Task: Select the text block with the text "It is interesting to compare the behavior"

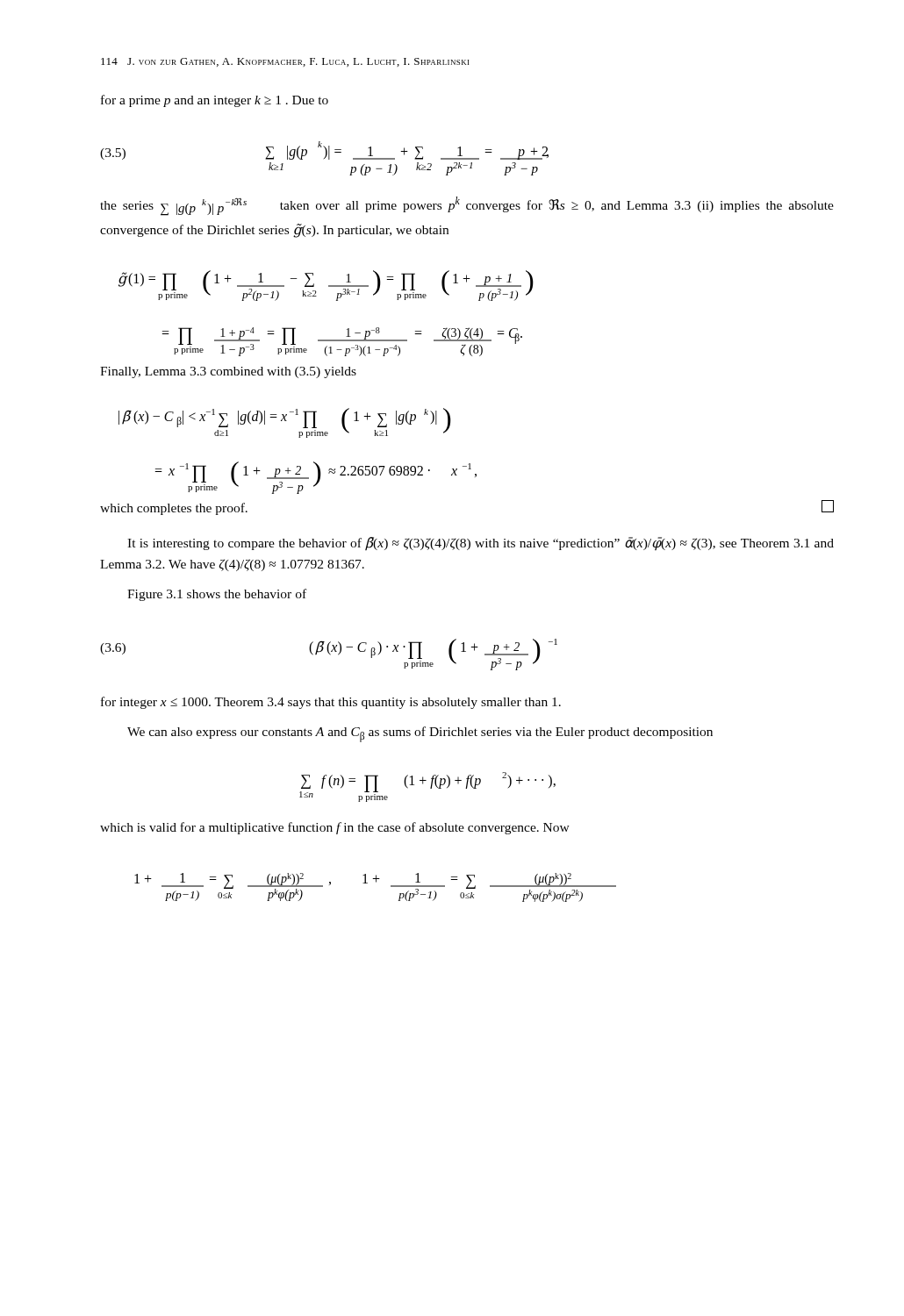Action: (x=467, y=553)
